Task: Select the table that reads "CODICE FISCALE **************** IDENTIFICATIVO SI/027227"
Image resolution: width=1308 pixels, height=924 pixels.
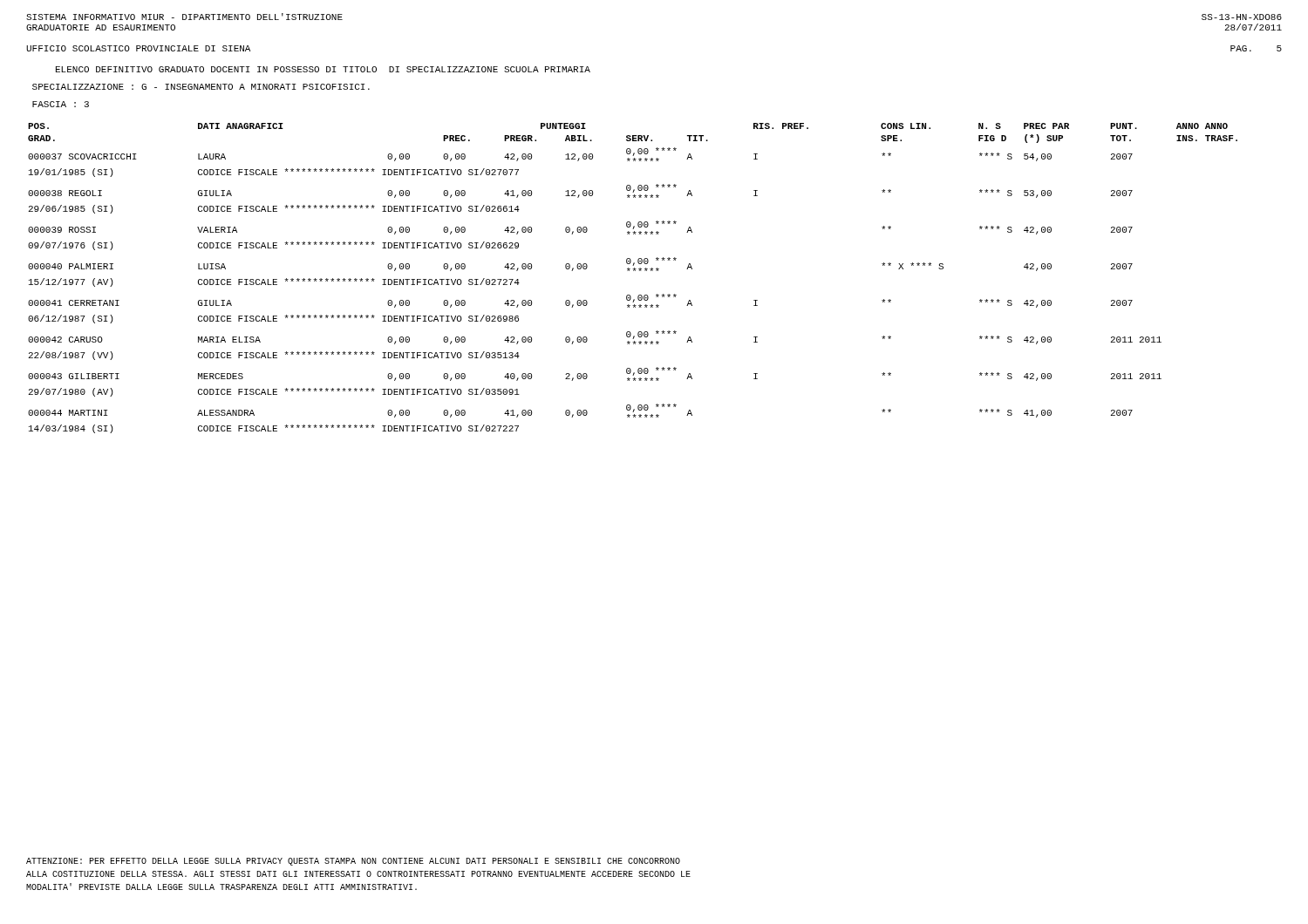Action: (654, 279)
